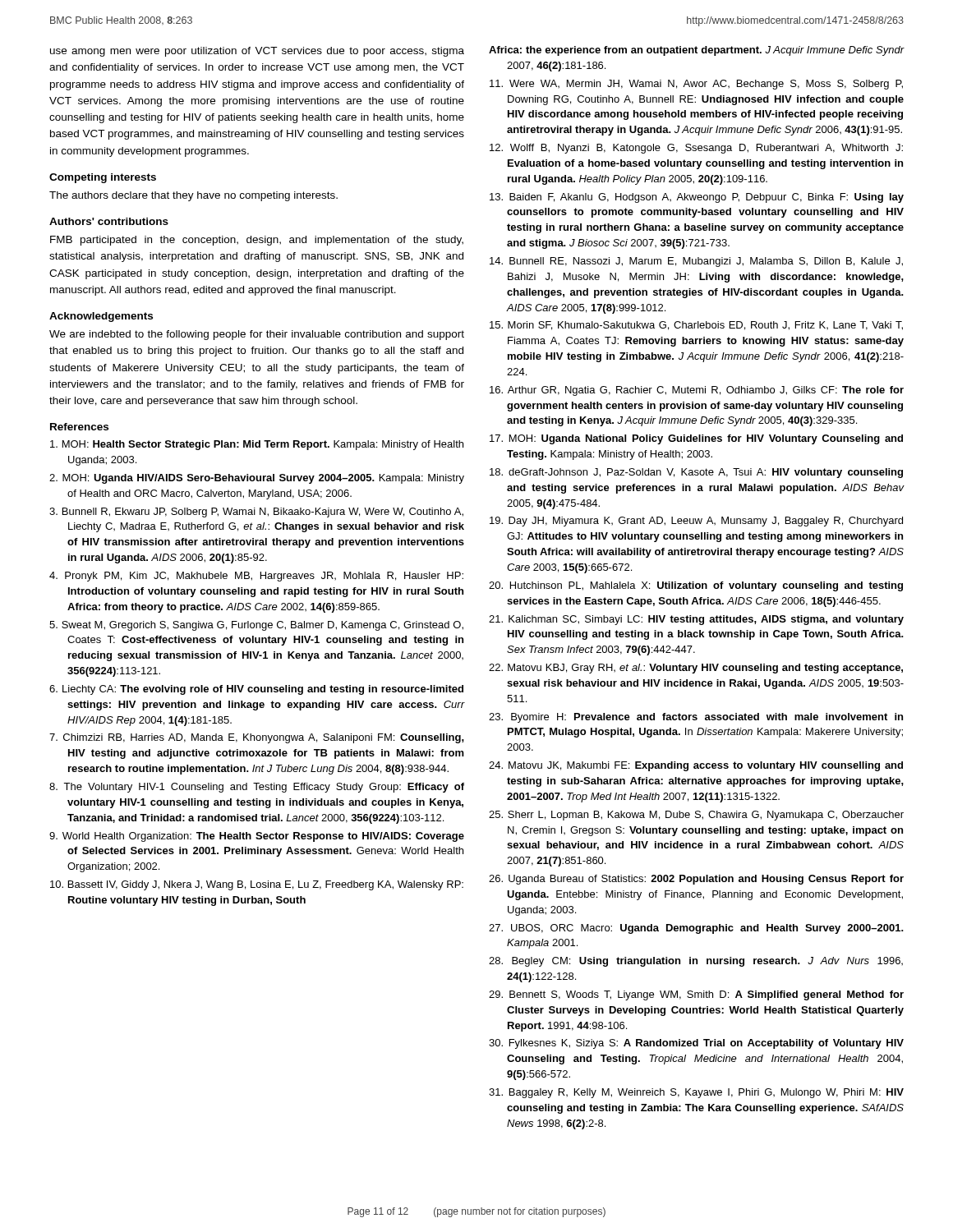Locate the text block that says "FMB participated in the conception, design, and"
This screenshot has width=953, height=1232.
tap(257, 264)
